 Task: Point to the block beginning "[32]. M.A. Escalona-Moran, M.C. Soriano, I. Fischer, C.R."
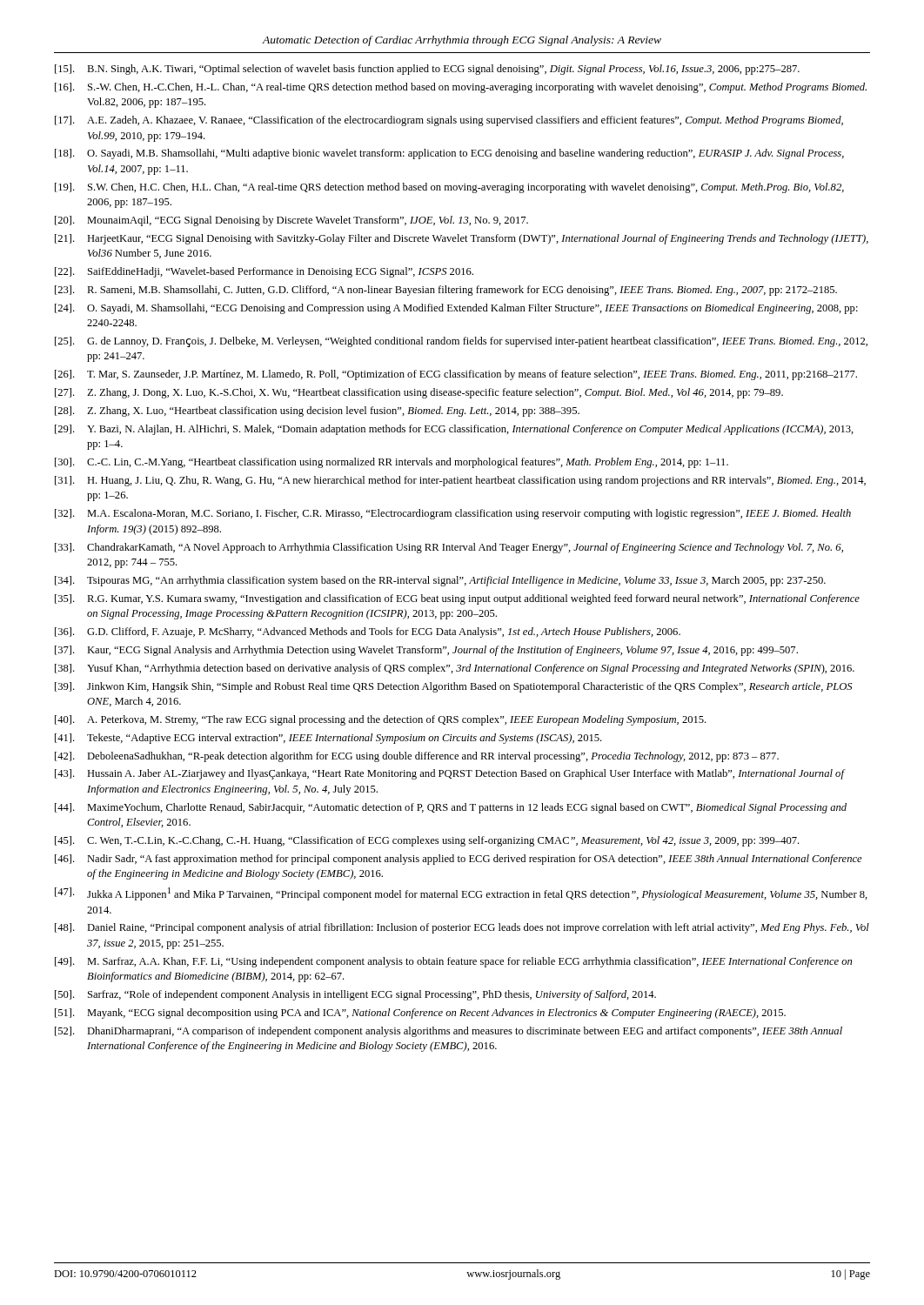(462, 522)
